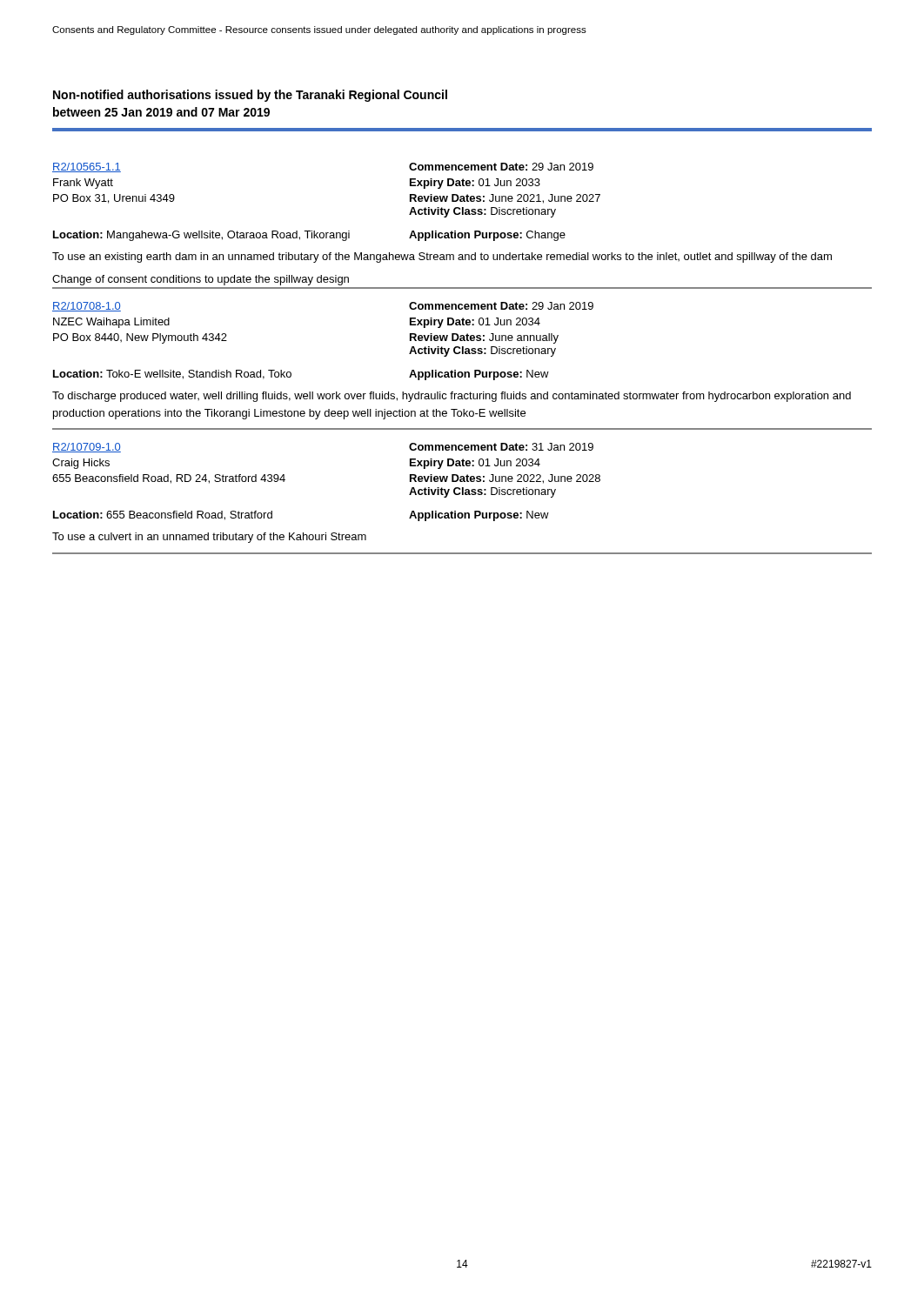Screen dimensions: 1305x924
Task: Find the text block containing "R2/10709-1.0 Craig Hicks 655"
Action: 462,497
